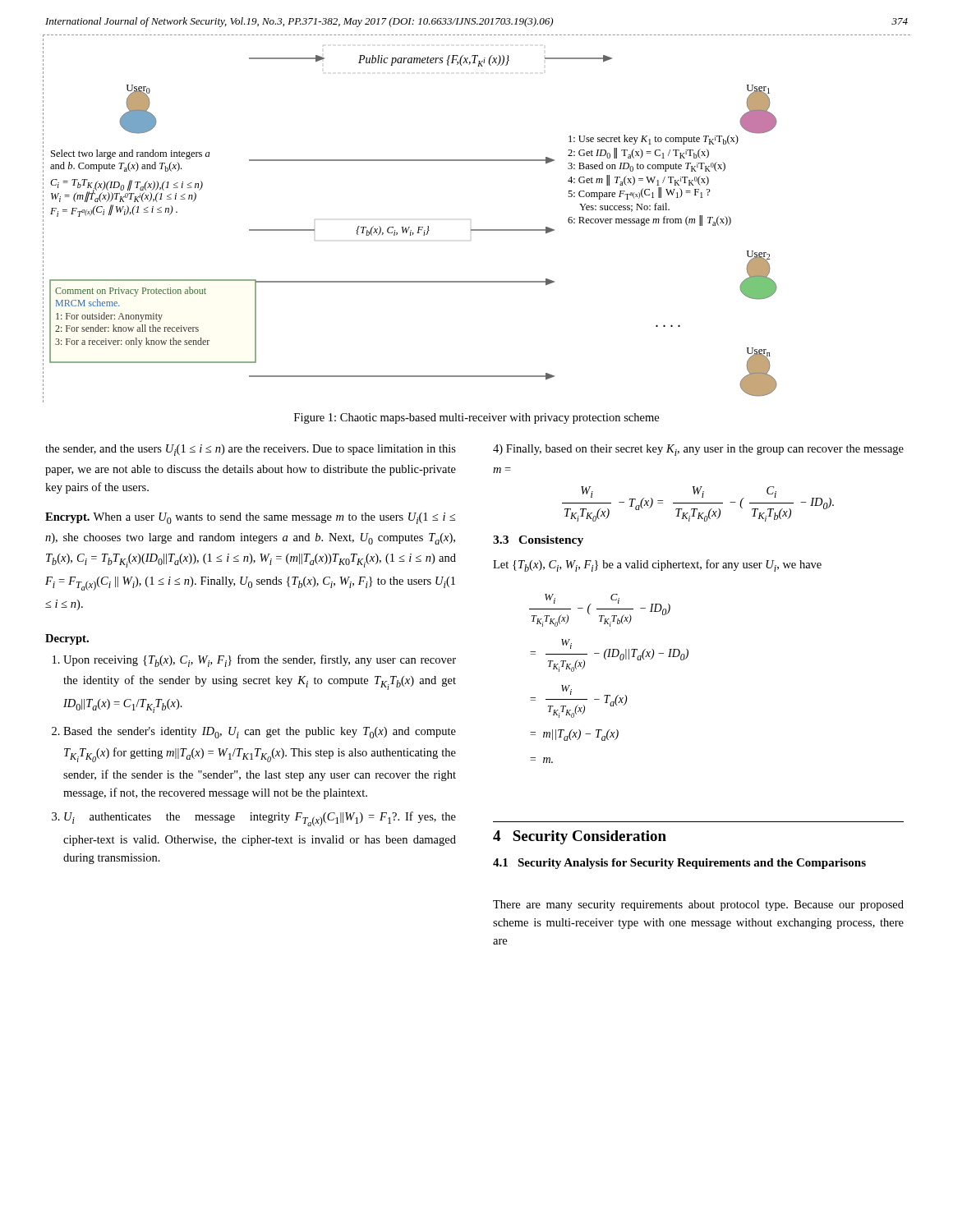The width and height of the screenshot is (953, 1232).
Task: Locate the formula containing "Wi TKiTK0(x) −"
Action: click(x=609, y=679)
